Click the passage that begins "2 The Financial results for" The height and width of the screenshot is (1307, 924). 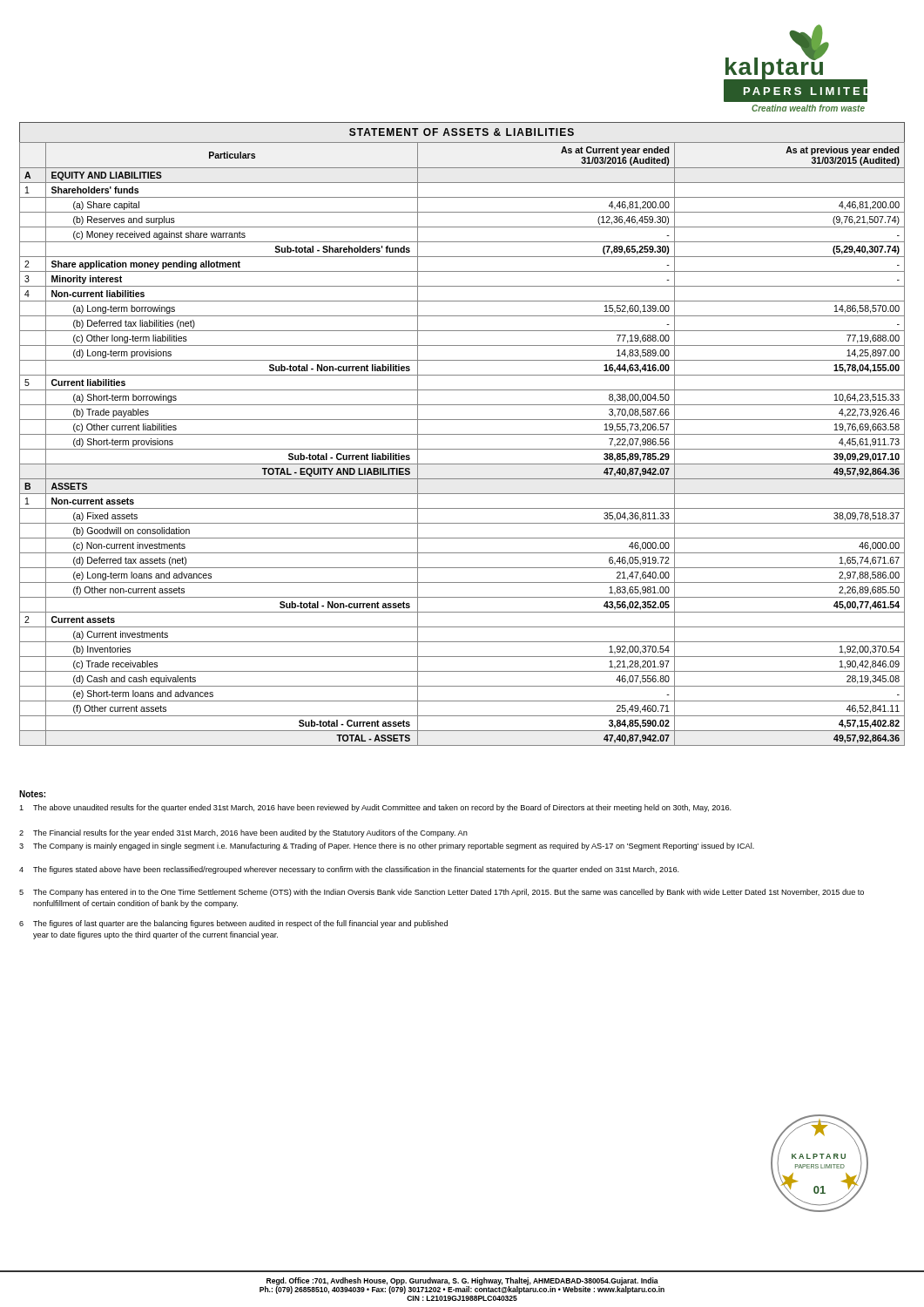[x=243, y=833]
